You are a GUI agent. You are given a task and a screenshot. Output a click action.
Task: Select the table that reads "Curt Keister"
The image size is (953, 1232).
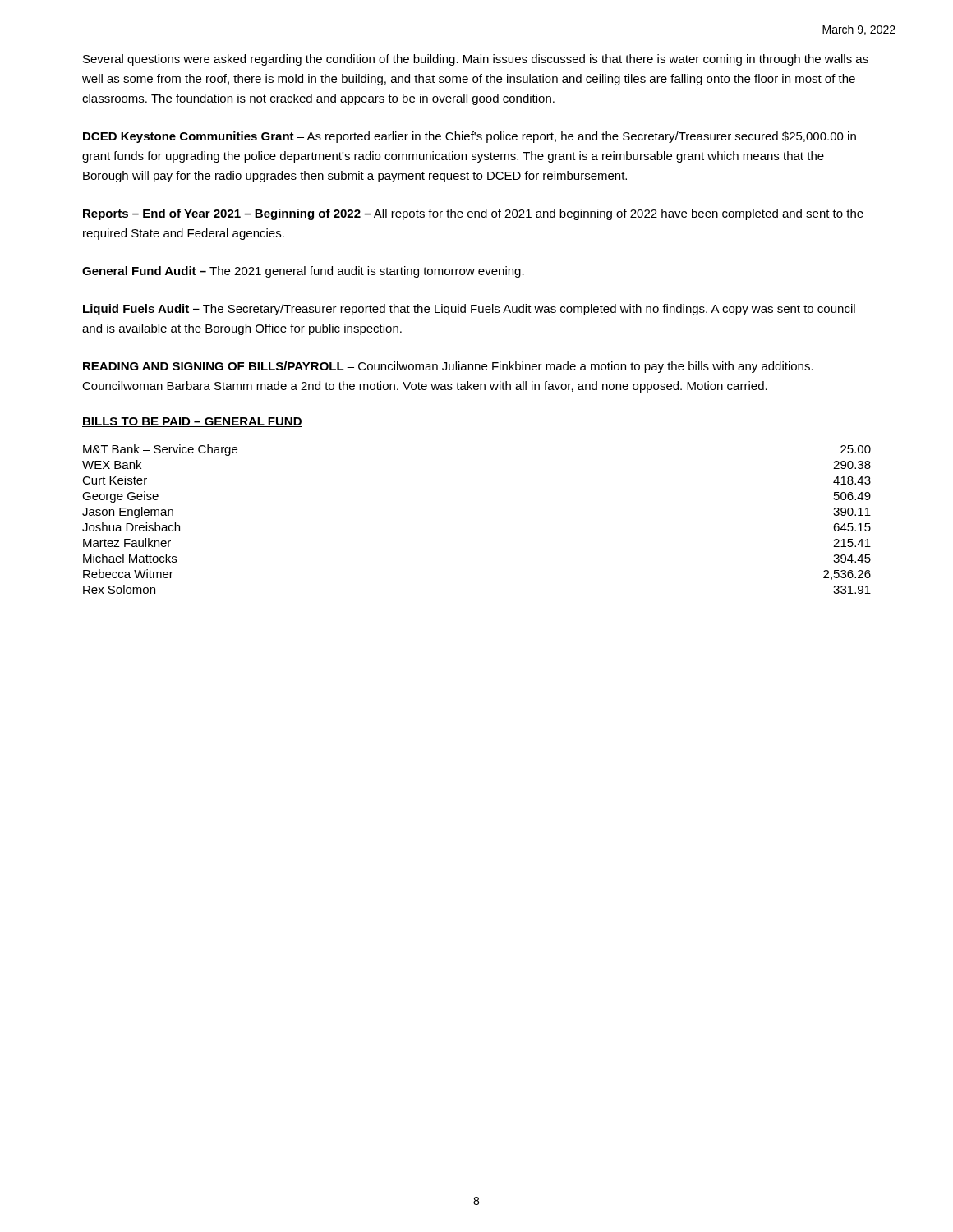click(x=476, y=519)
